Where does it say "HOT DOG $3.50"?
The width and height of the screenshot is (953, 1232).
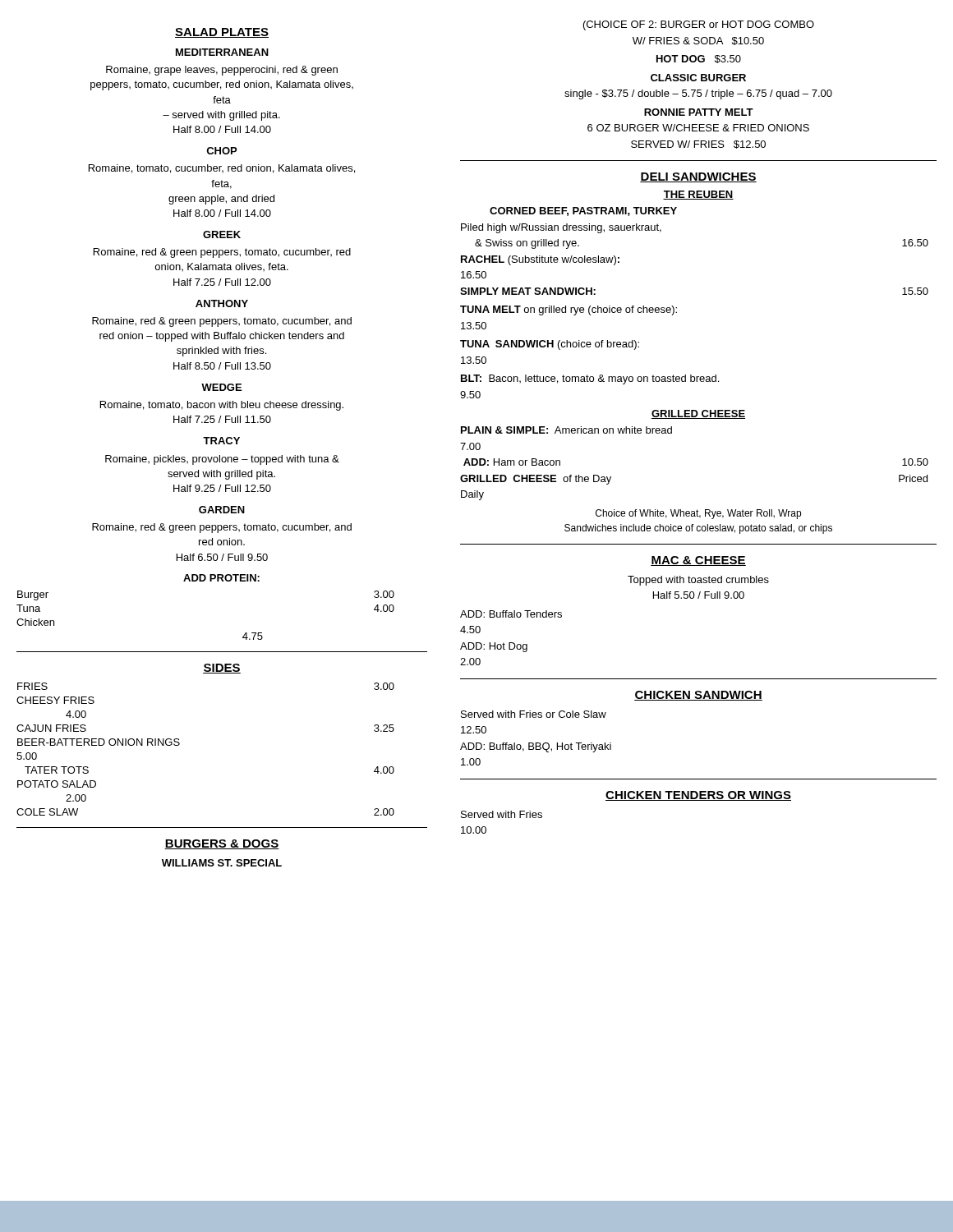click(x=698, y=59)
